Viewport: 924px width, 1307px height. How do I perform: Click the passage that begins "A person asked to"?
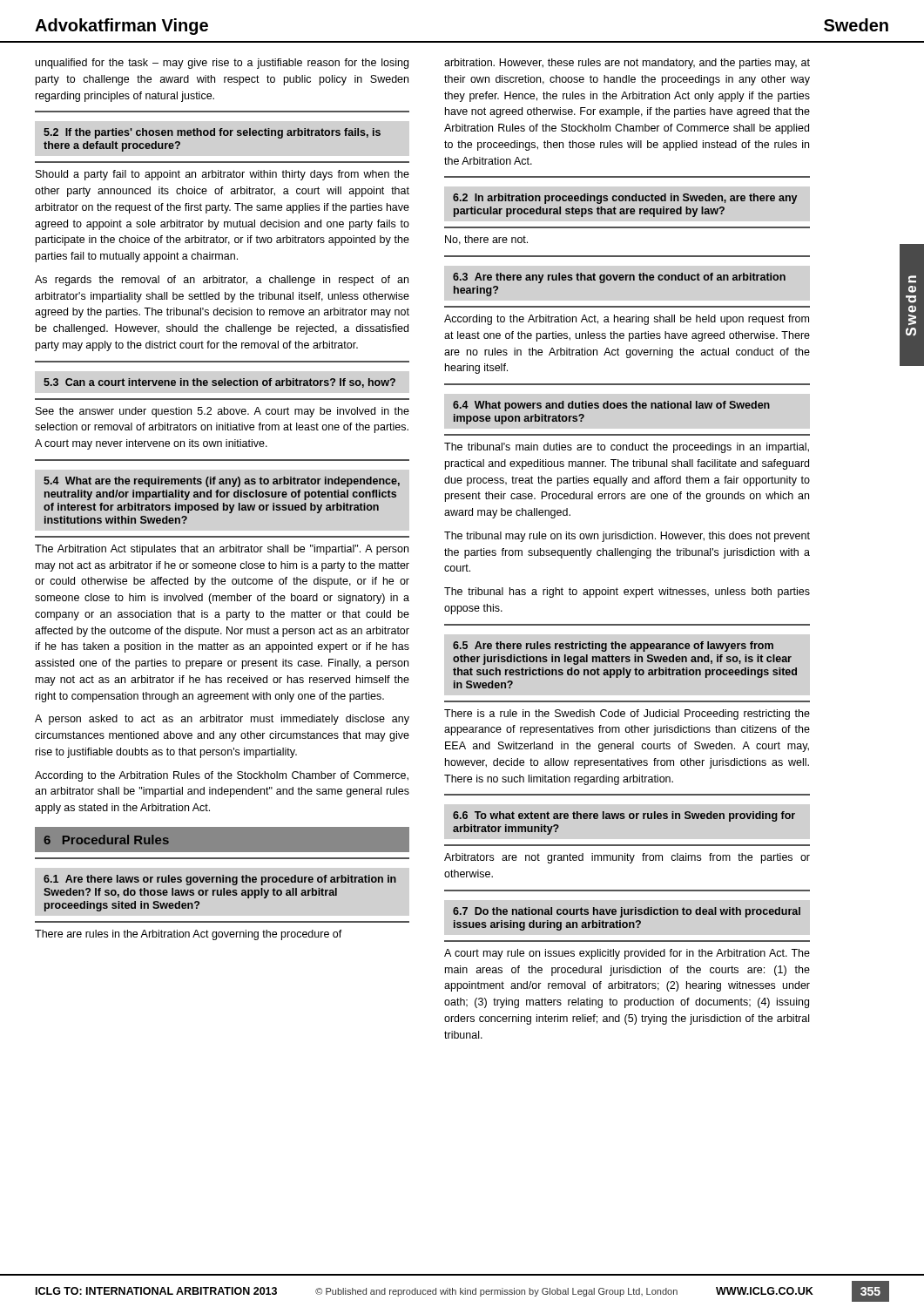point(222,736)
